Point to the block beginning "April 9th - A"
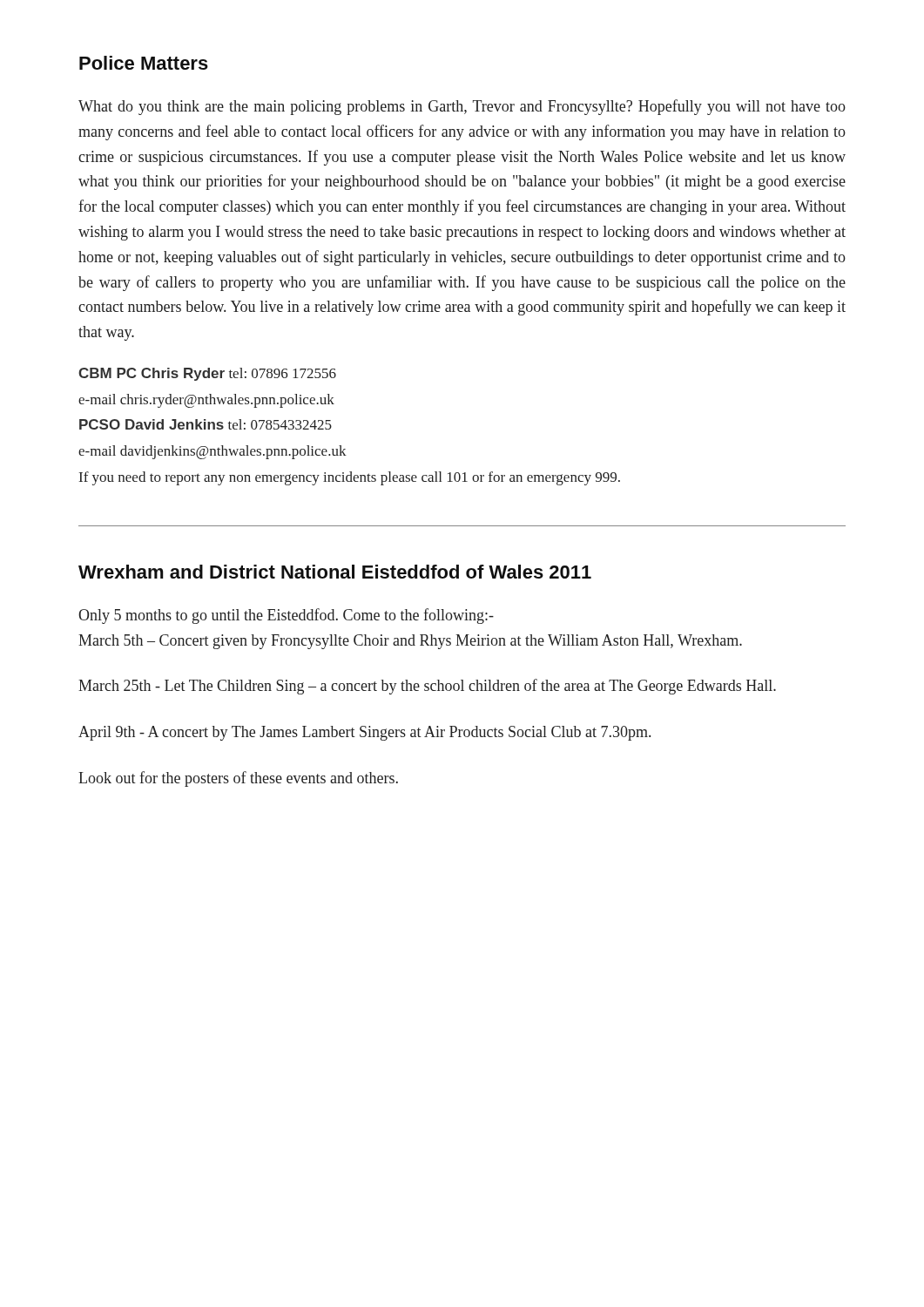Viewport: 924px width, 1307px height. pyautogui.click(x=462, y=732)
